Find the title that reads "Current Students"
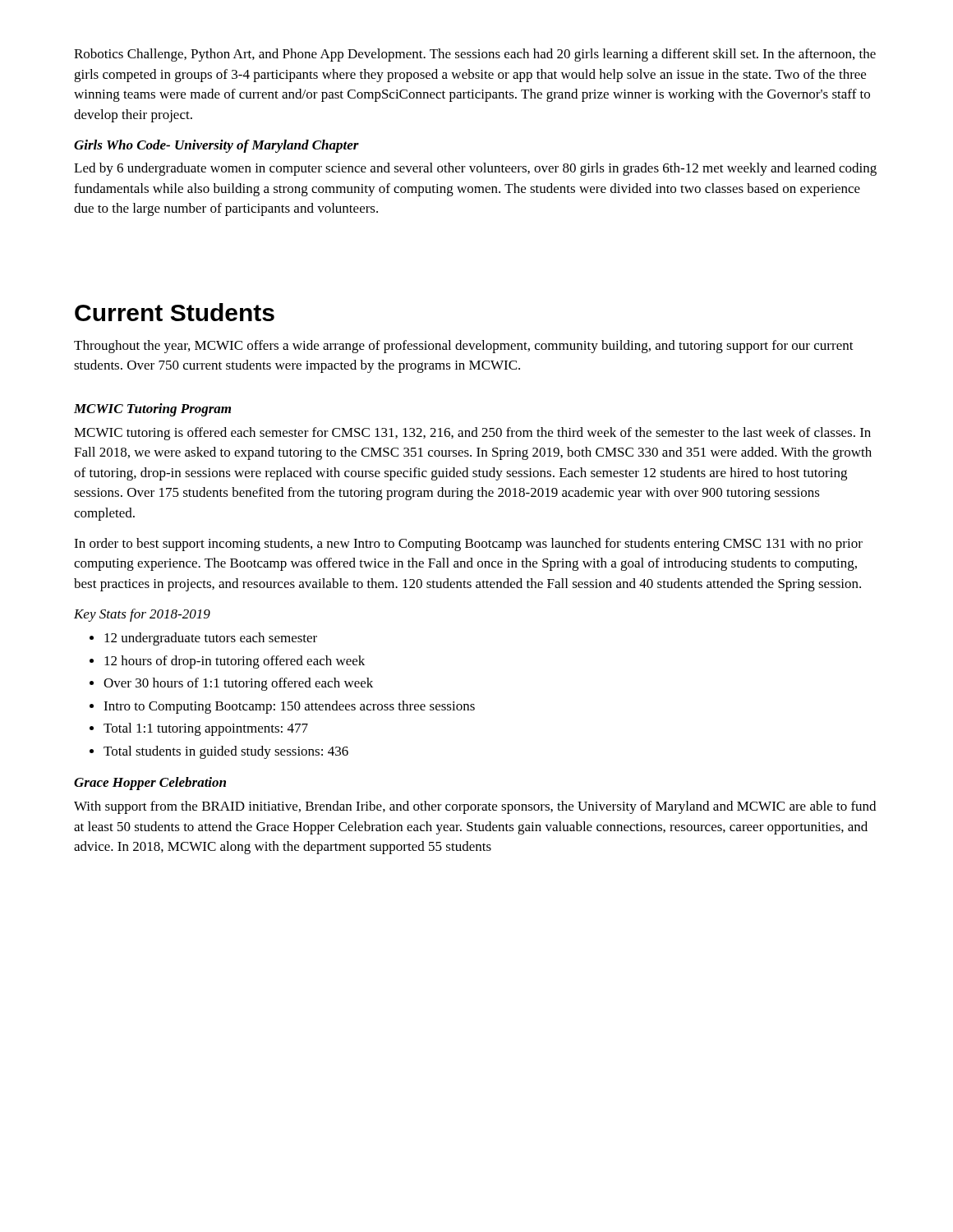The width and height of the screenshot is (953, 1232). 175,313
